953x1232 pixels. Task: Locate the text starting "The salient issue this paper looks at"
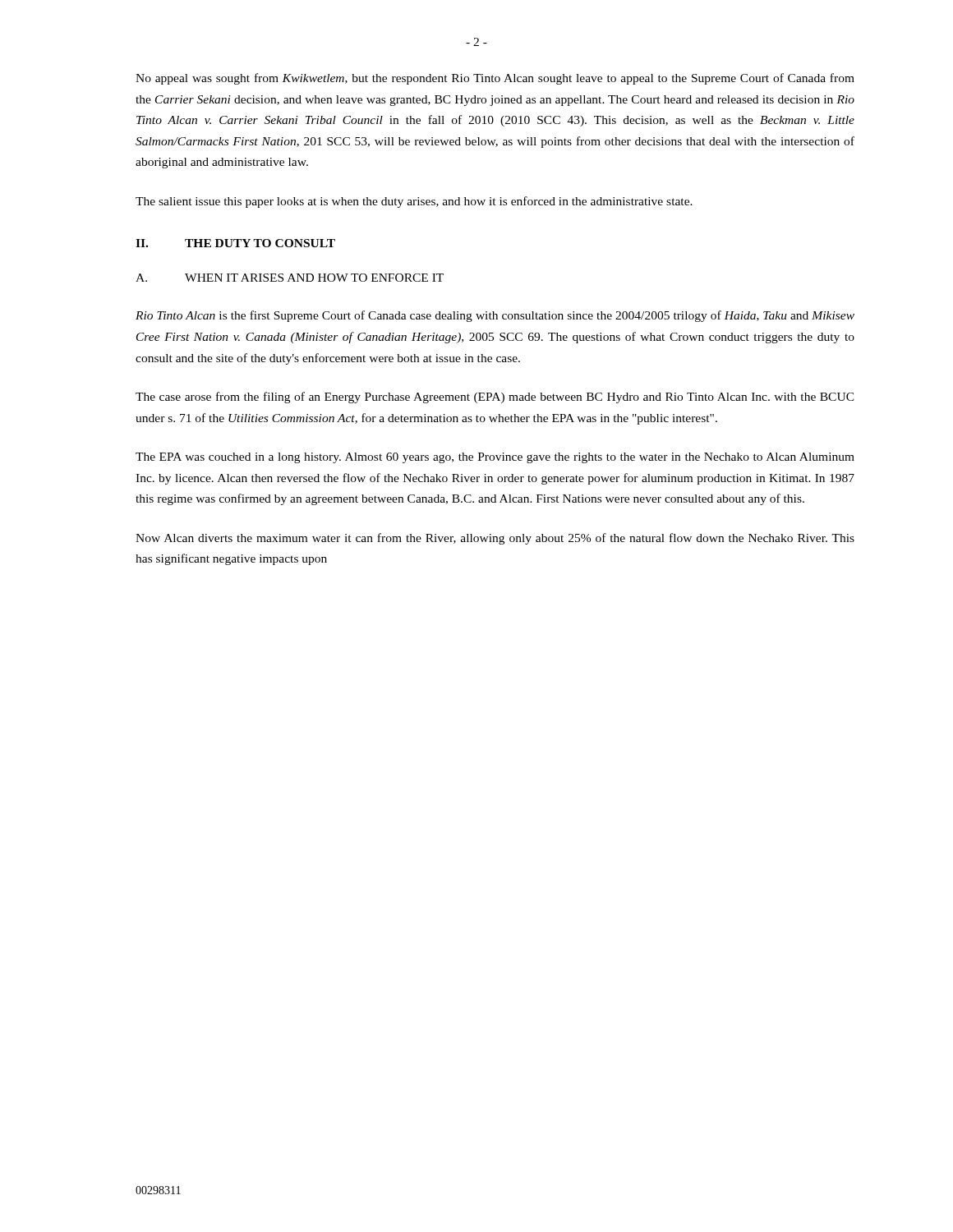(414, 201)
